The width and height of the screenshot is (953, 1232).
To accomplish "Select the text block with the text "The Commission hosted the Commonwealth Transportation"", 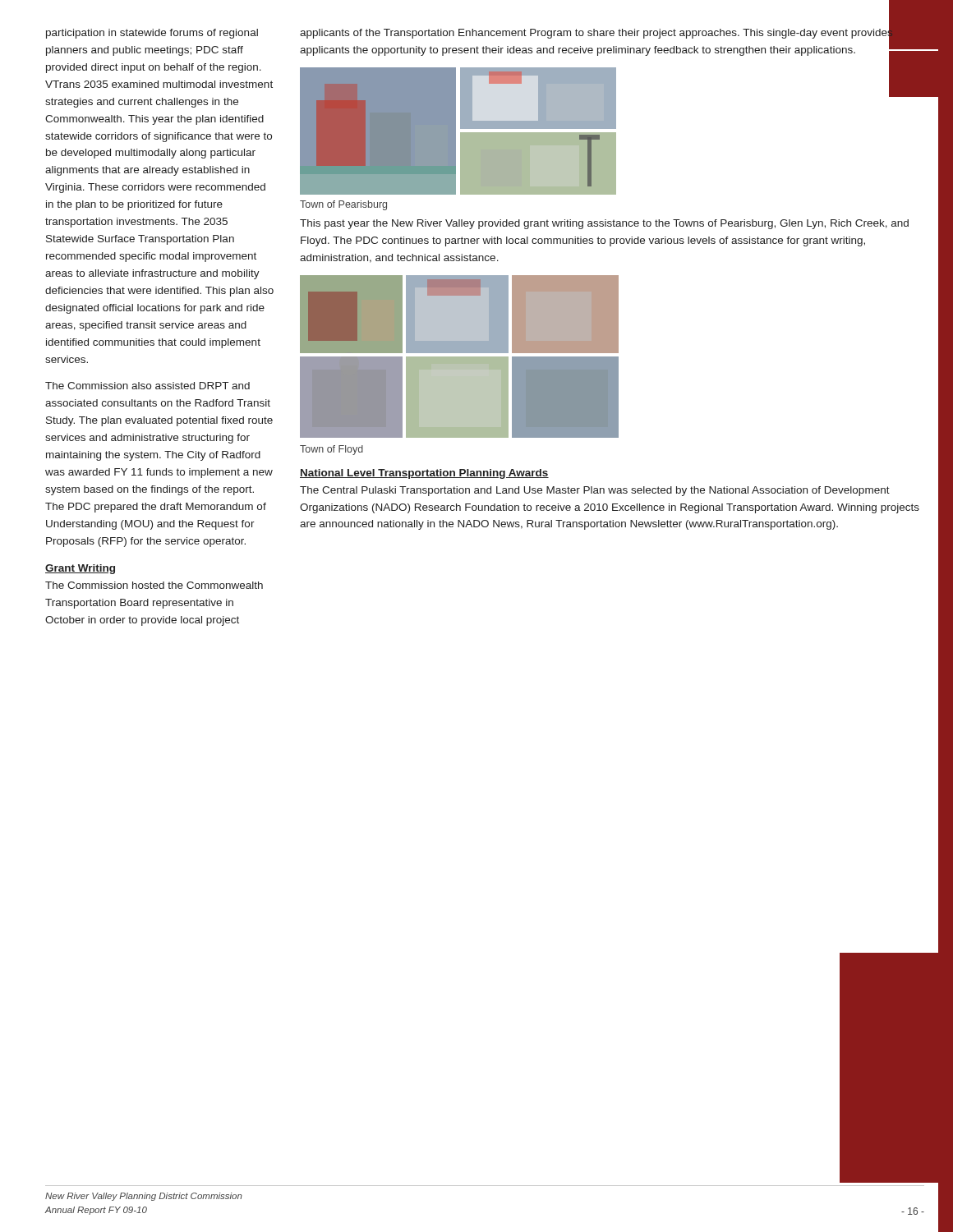I will pyautogui.click(x=154, y=602).
